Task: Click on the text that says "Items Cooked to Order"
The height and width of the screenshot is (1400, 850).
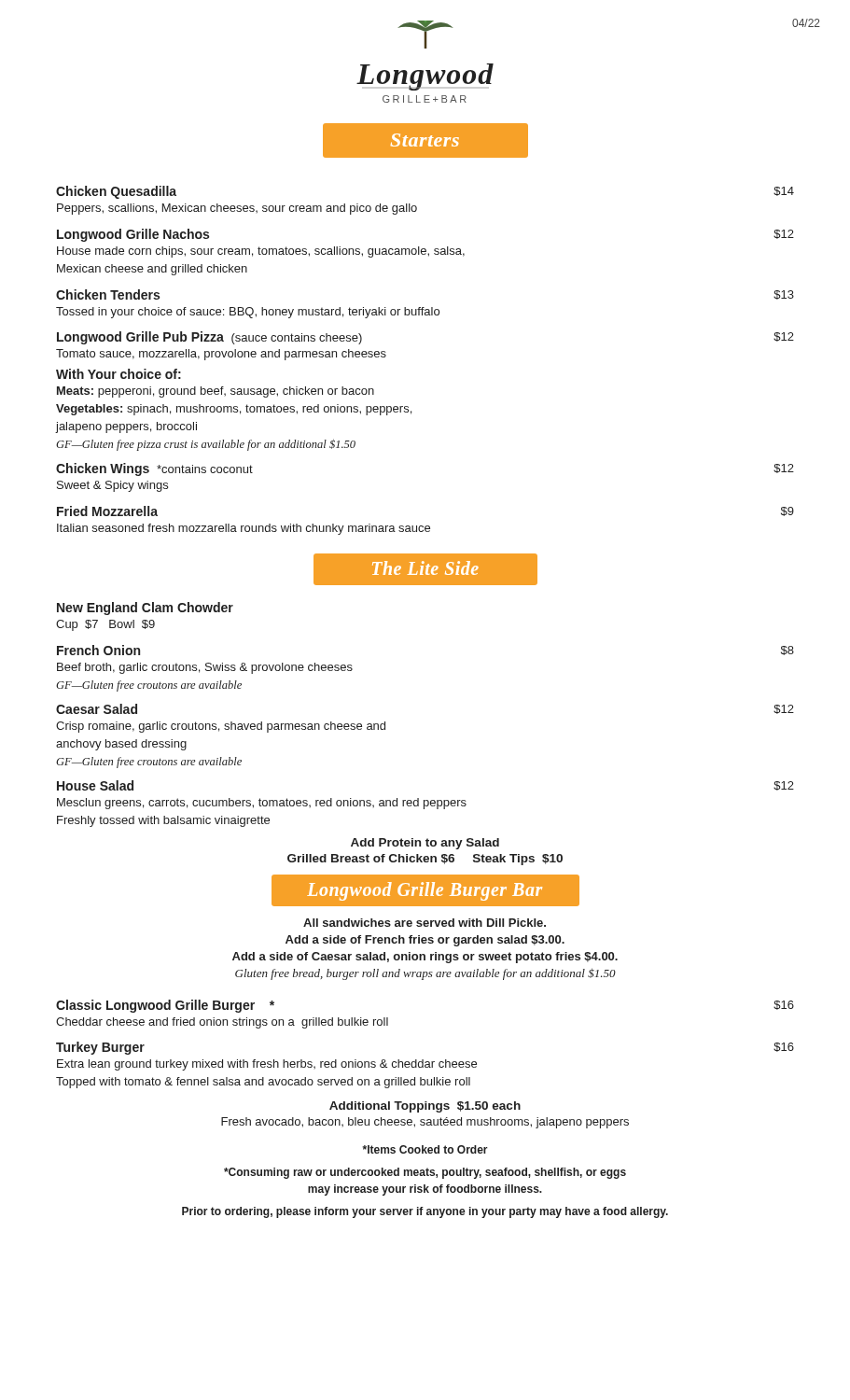Action: pyautogui.click(x=425, y=1150)
